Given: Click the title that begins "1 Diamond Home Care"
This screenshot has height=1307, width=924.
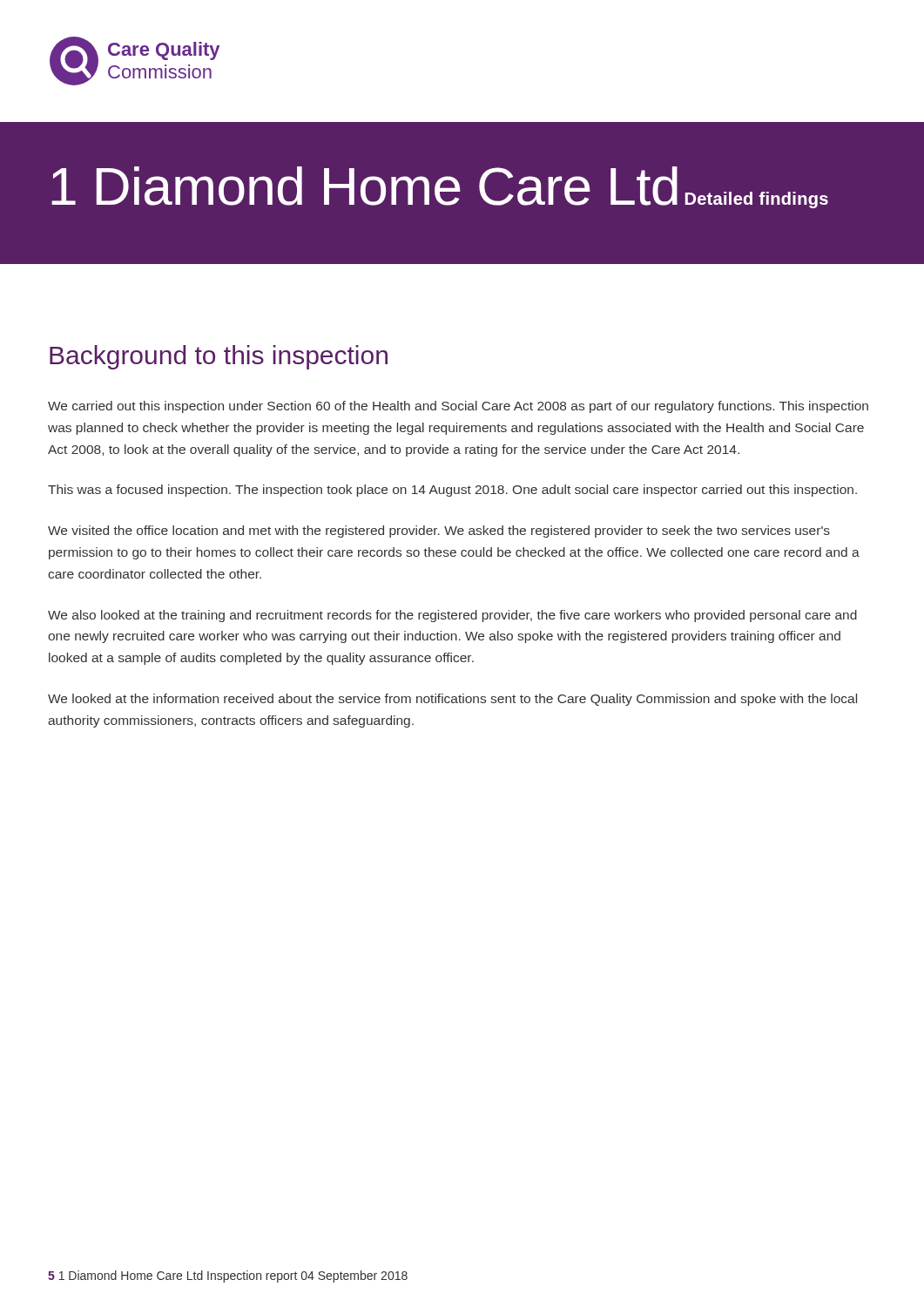Looking at the screenshot, I should click(x=364, y=187).
